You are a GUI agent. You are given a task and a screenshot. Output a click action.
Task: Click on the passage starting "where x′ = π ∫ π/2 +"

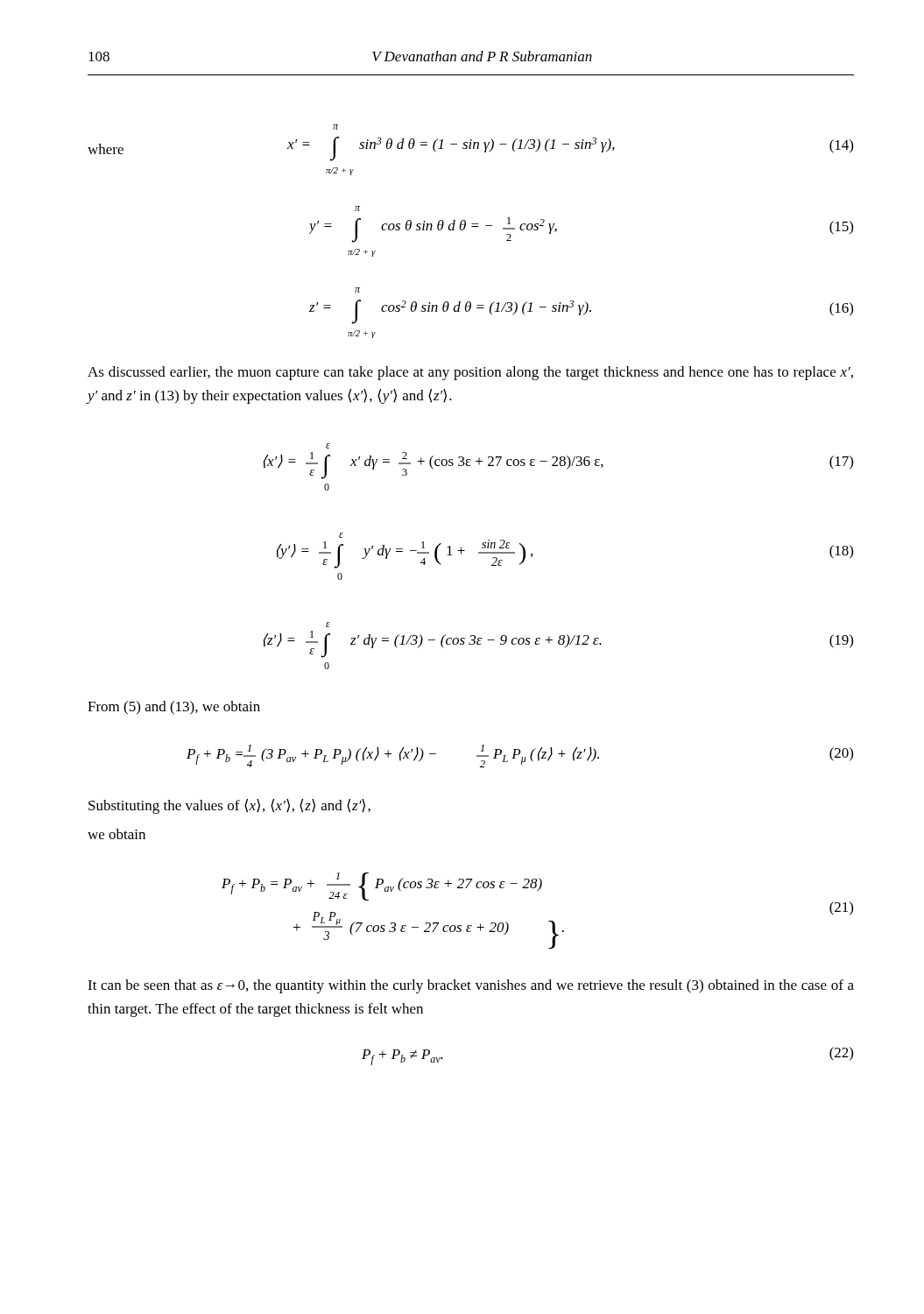pyautogui.click(x=471, y=145)
